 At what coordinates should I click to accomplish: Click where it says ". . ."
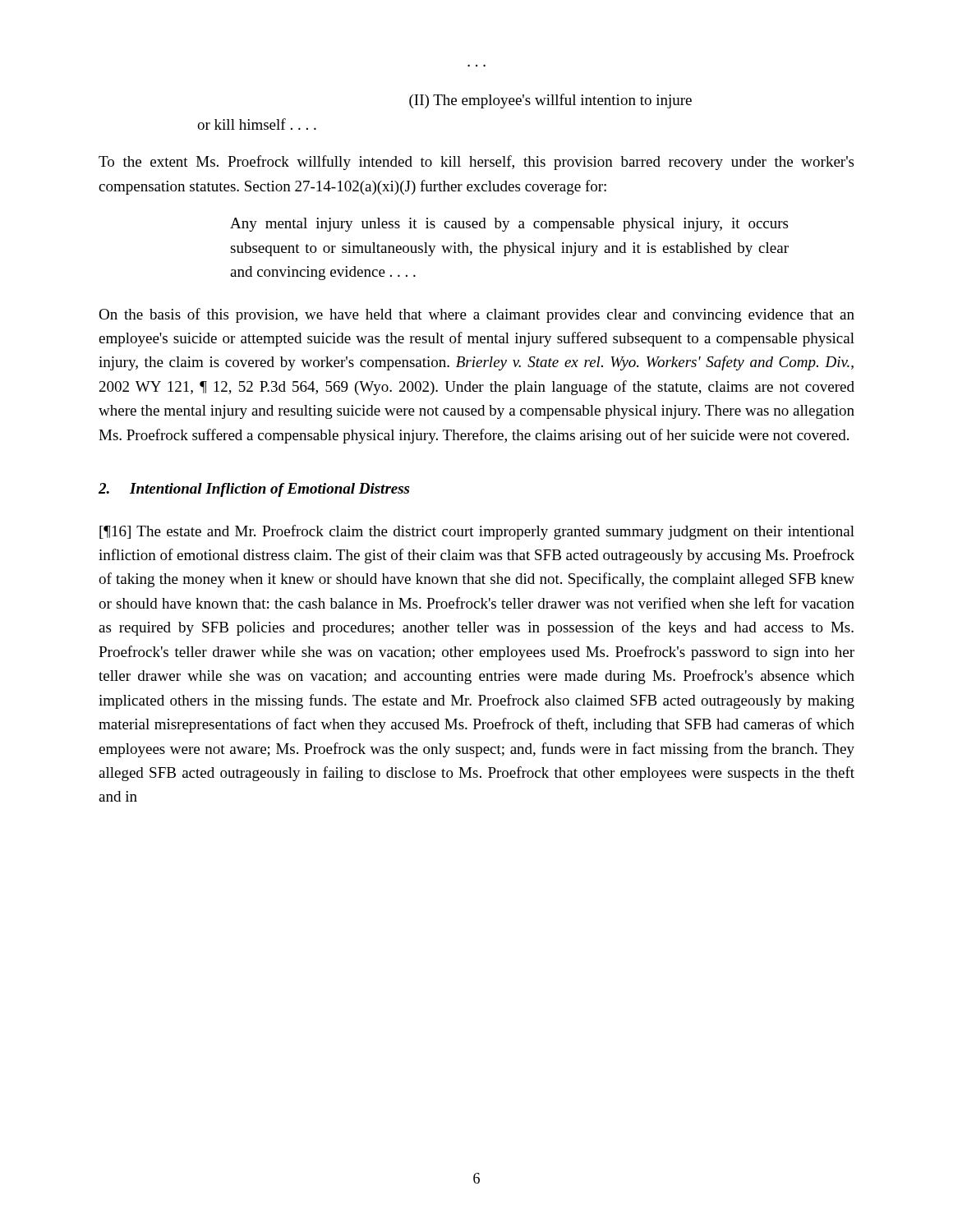point(476,61)
